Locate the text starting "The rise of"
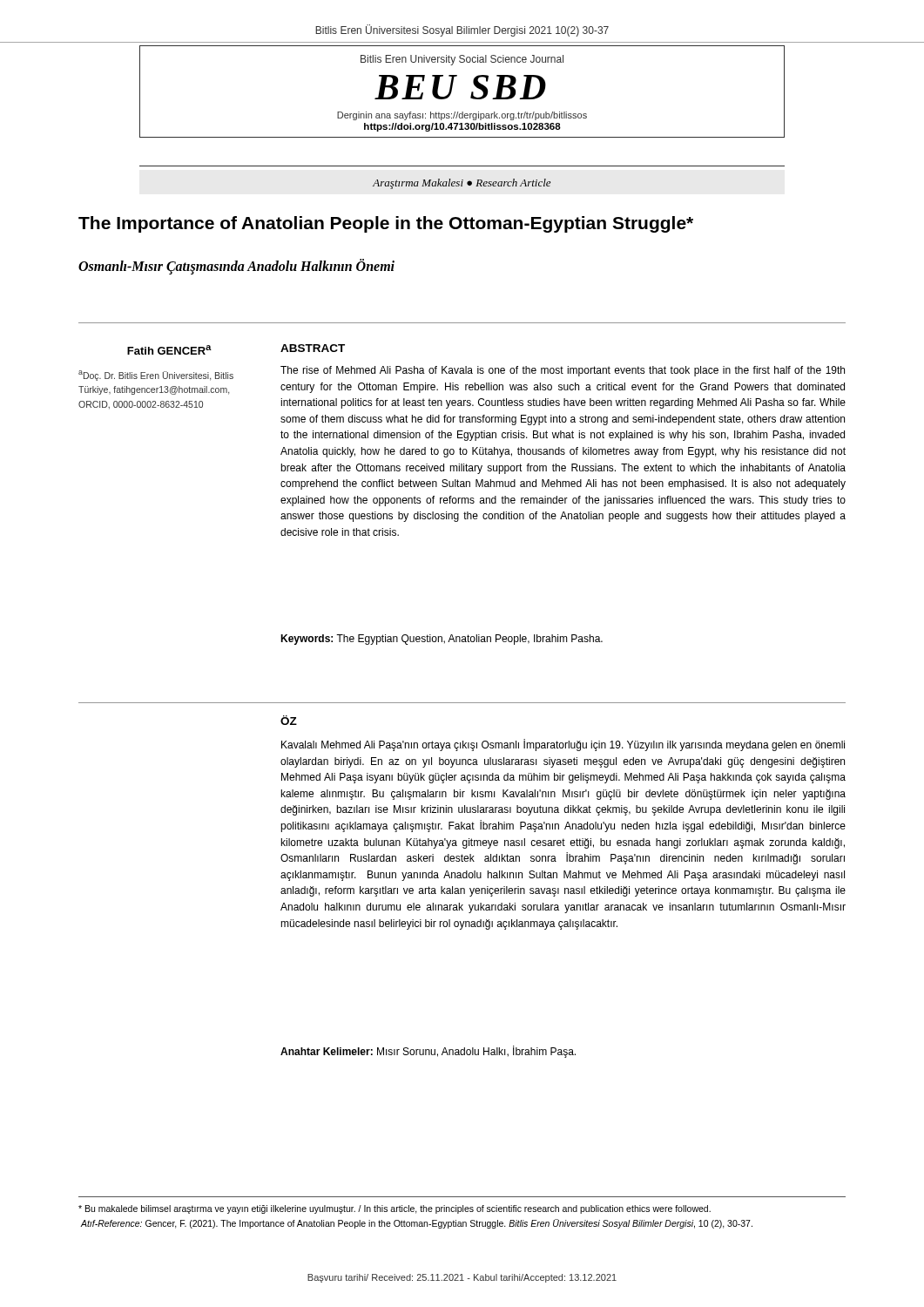The width and height of the screenshot is (924, 1307). (563, 451)
